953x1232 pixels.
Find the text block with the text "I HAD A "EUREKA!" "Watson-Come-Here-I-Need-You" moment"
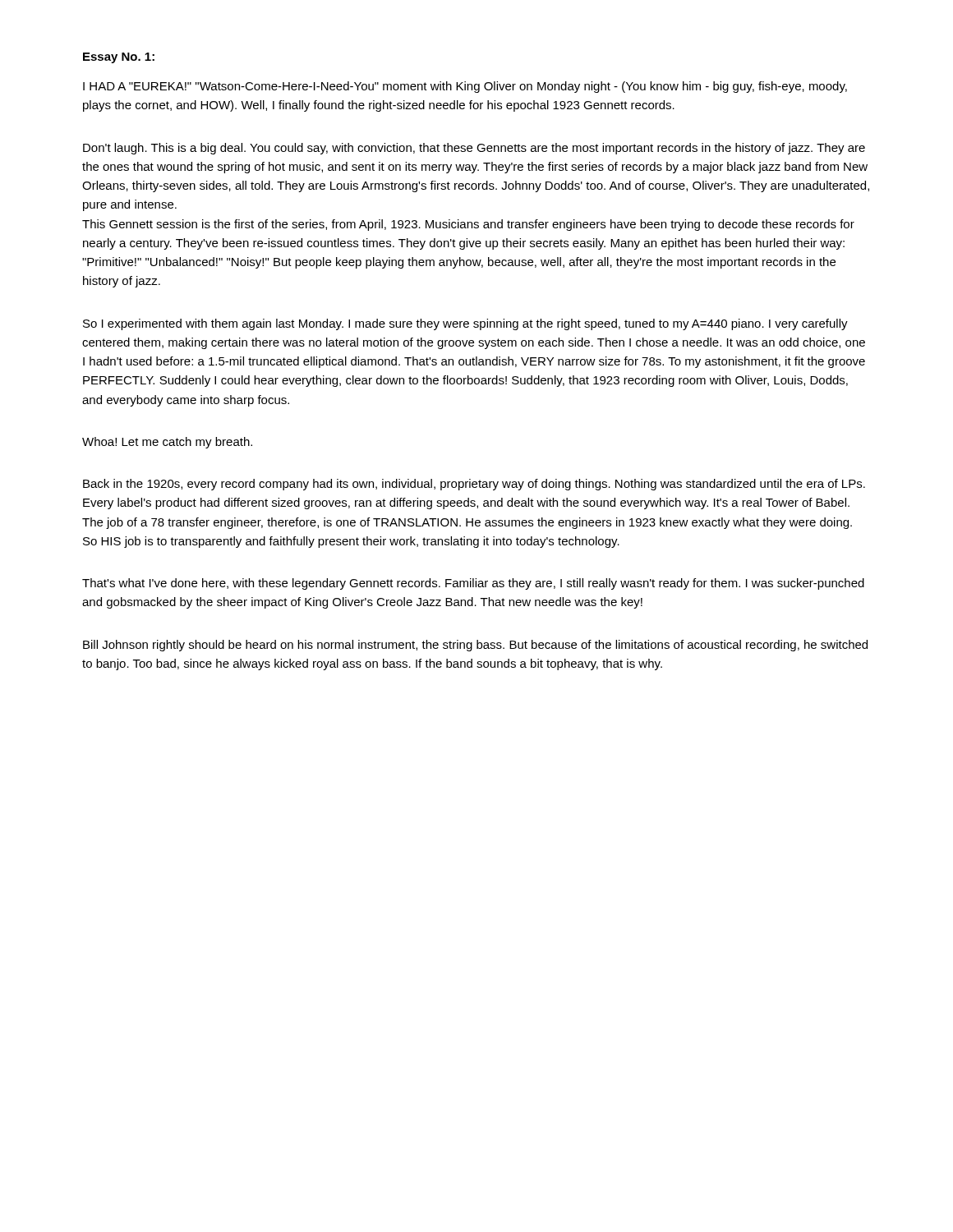click(x=465, y=95)
